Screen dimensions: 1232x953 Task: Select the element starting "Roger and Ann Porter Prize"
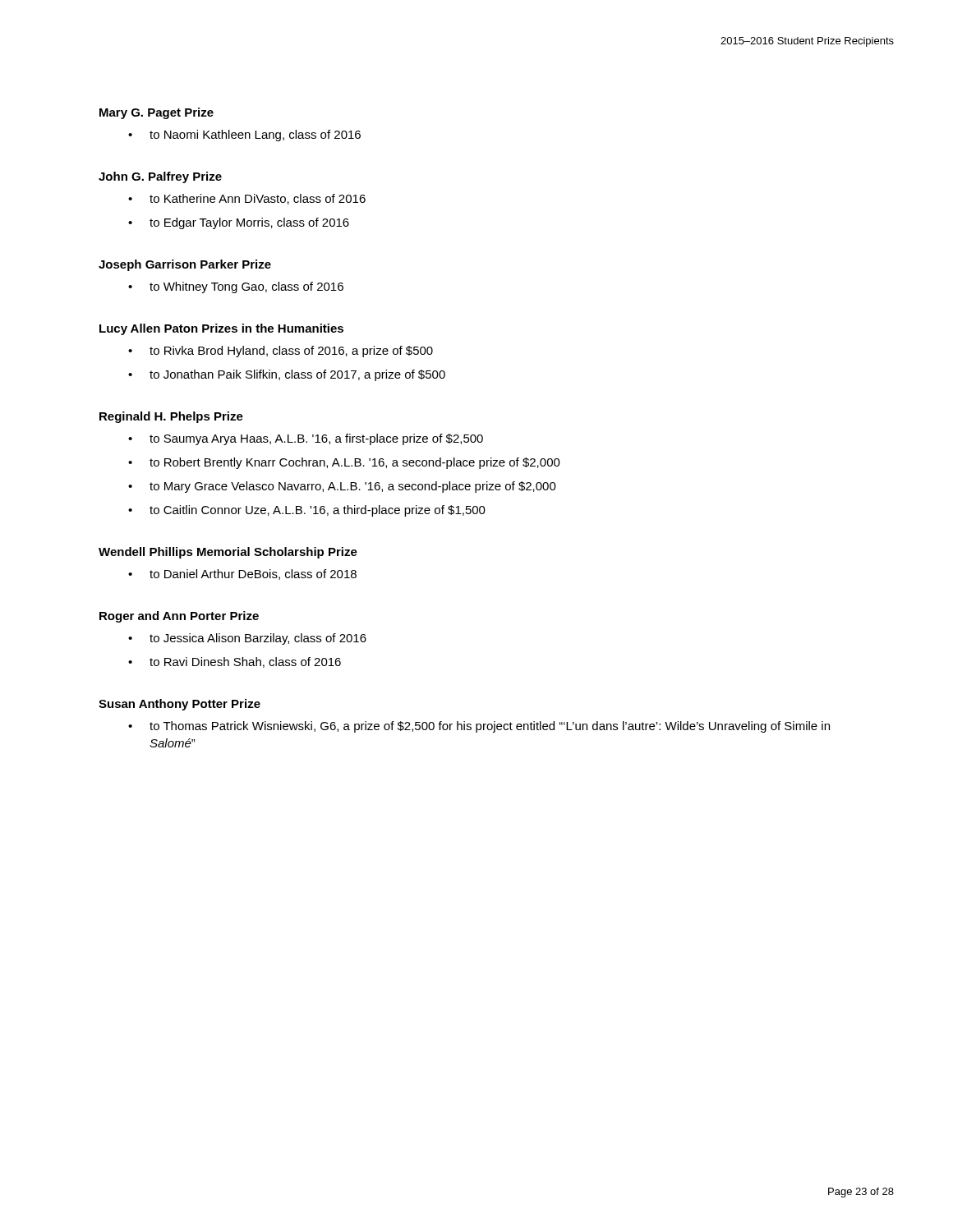click(179, 616)
